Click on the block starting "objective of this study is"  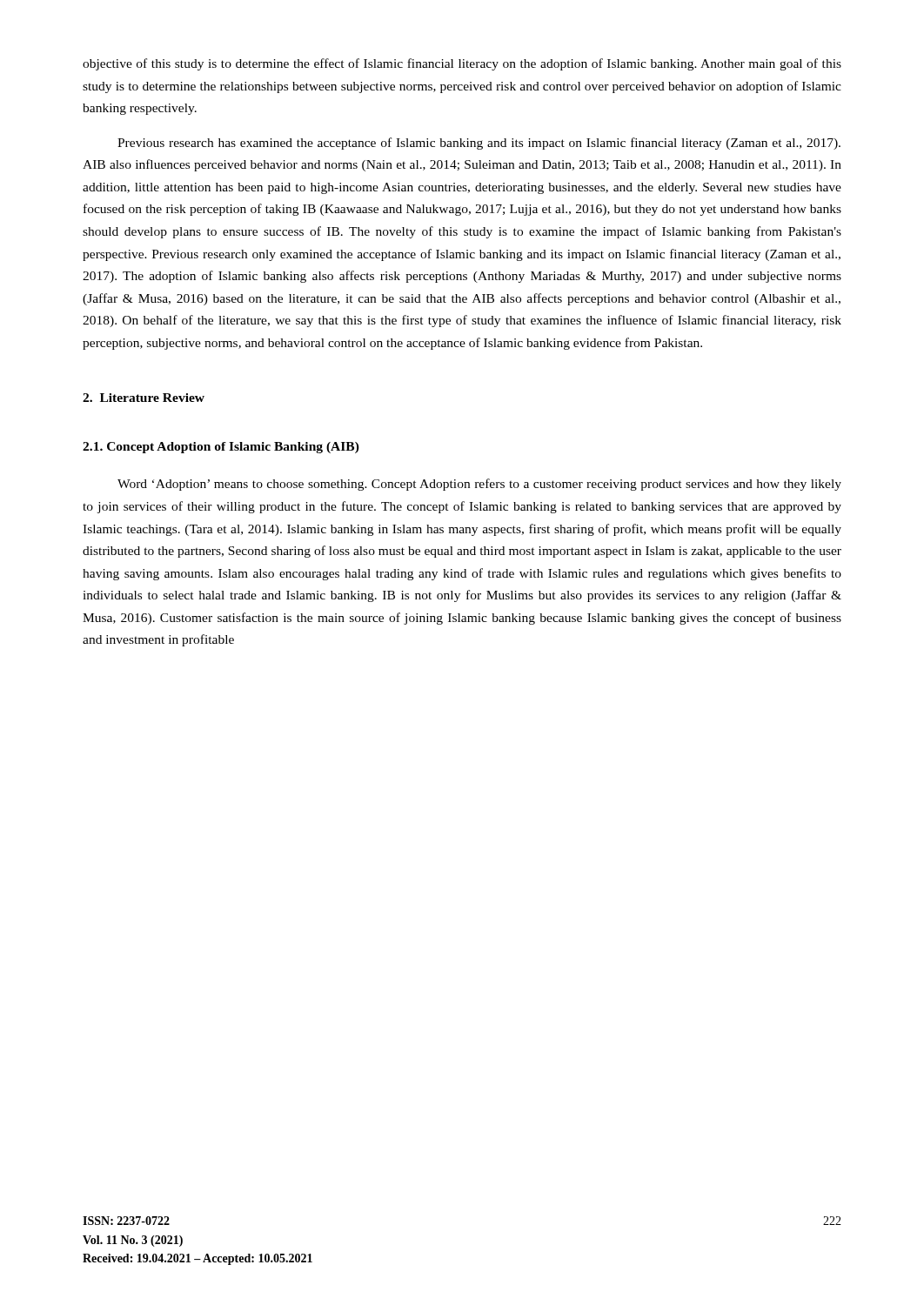pos(462,86)
